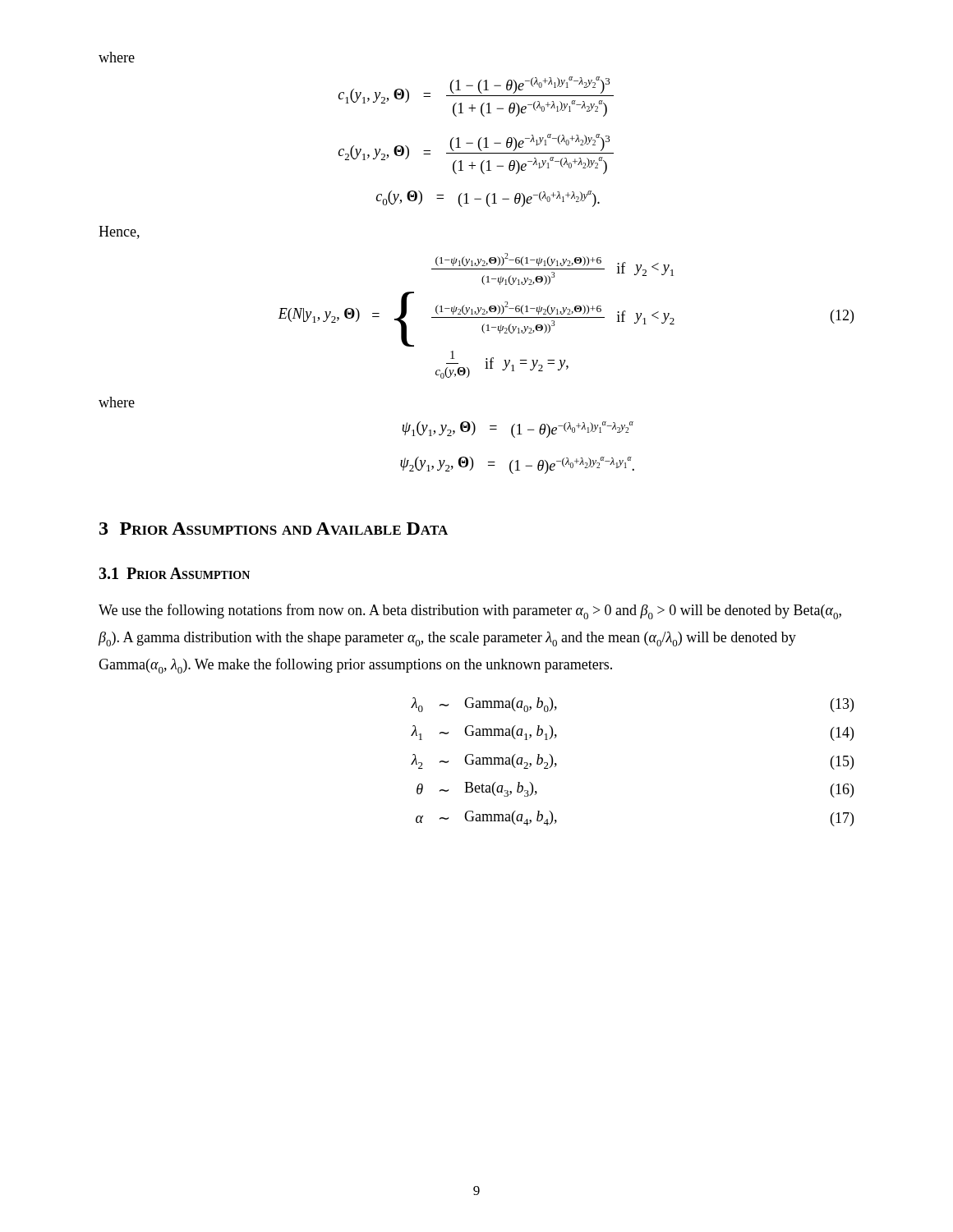Click the formula that begins "c1(y1, y2, Θ) = (1"
The width and height of the screenshot is (953, 1232).
coord(476,141)
